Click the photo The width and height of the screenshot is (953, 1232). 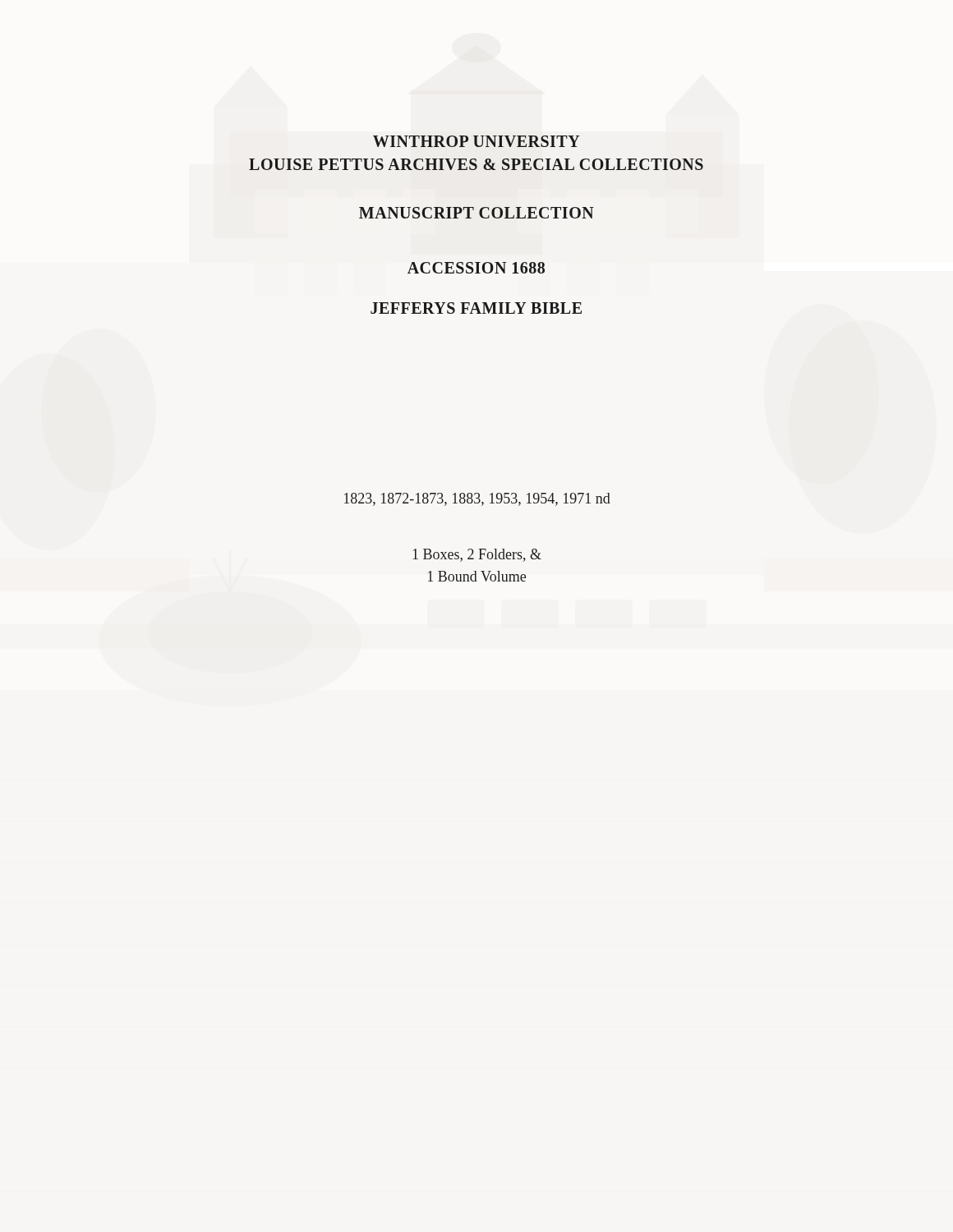click(476, 616)
